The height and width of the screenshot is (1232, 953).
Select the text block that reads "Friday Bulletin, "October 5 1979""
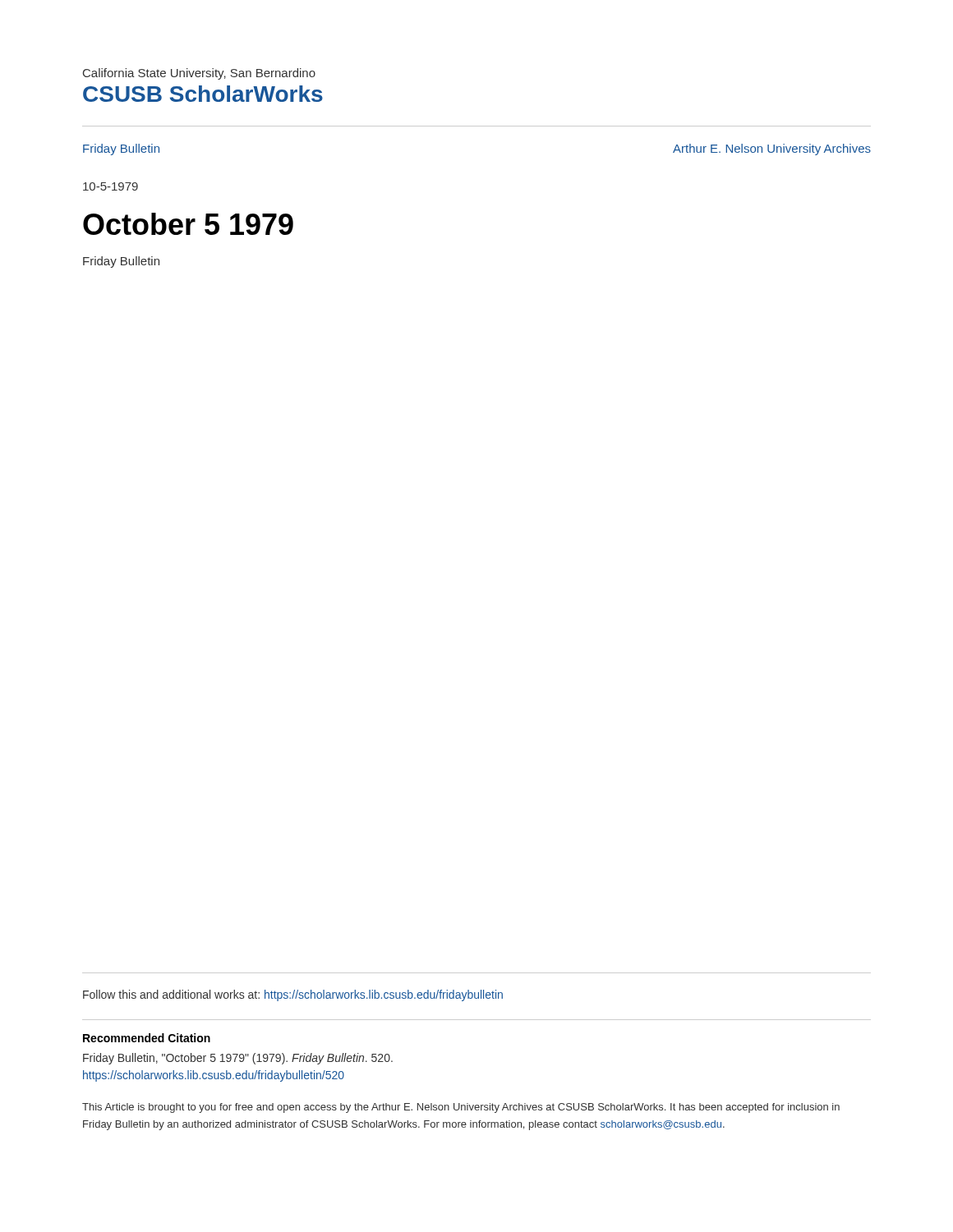coord(238,1067)
